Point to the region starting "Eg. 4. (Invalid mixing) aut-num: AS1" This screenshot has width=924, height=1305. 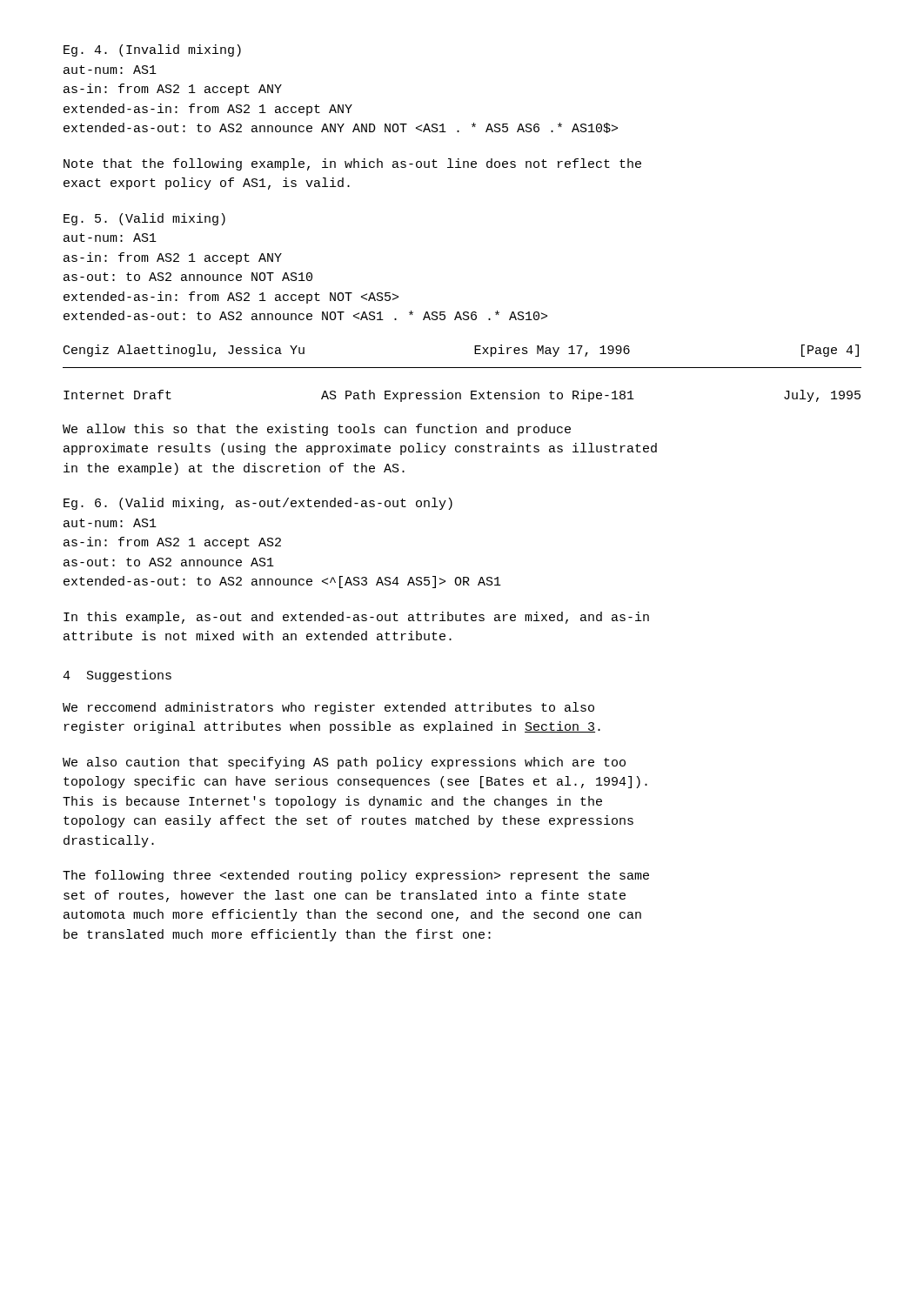pyautogui.click(x=152, y=50)
